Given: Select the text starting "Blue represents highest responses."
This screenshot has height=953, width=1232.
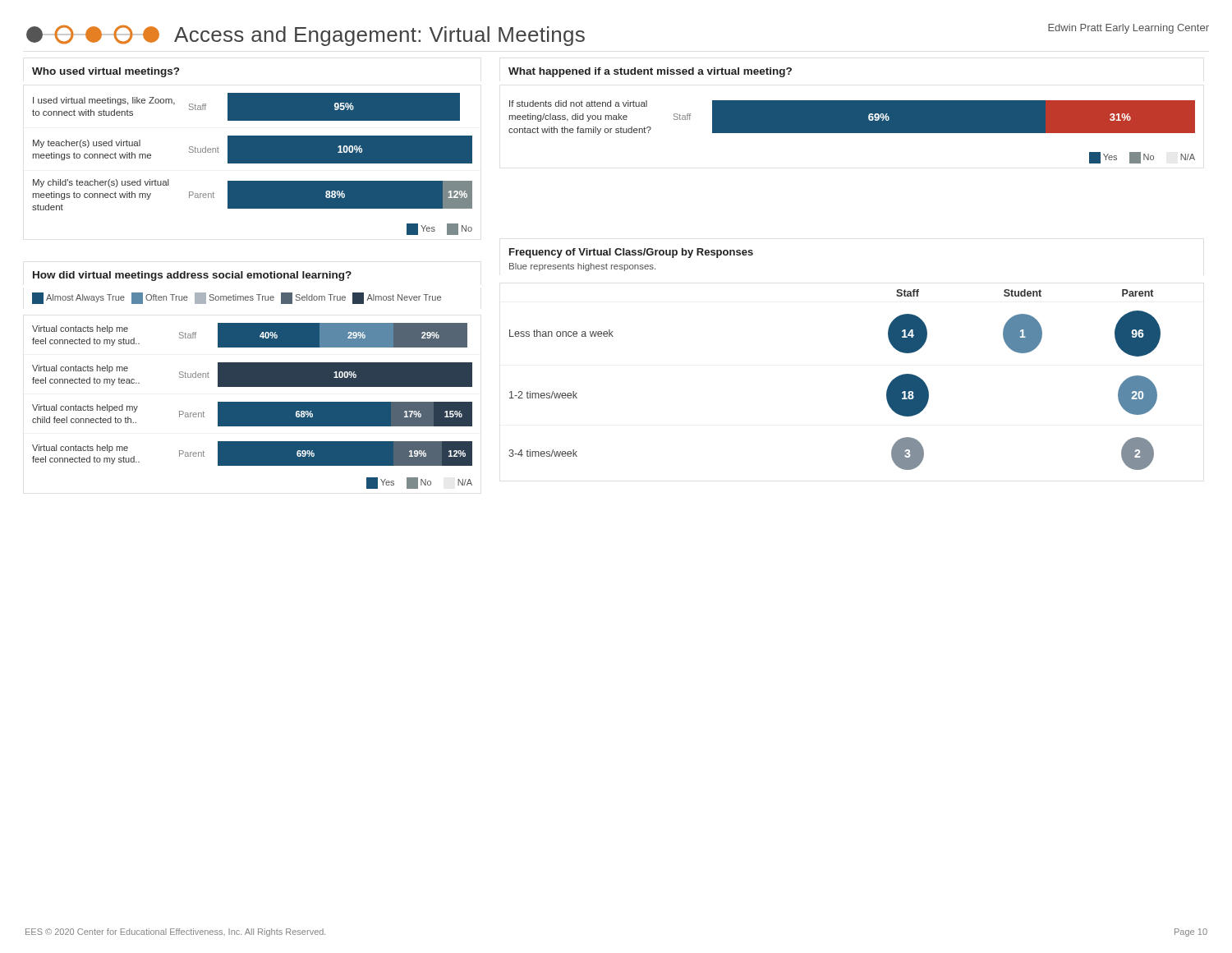Looking at the screenshot, I should pyautogui.click(x=582, y=266).
